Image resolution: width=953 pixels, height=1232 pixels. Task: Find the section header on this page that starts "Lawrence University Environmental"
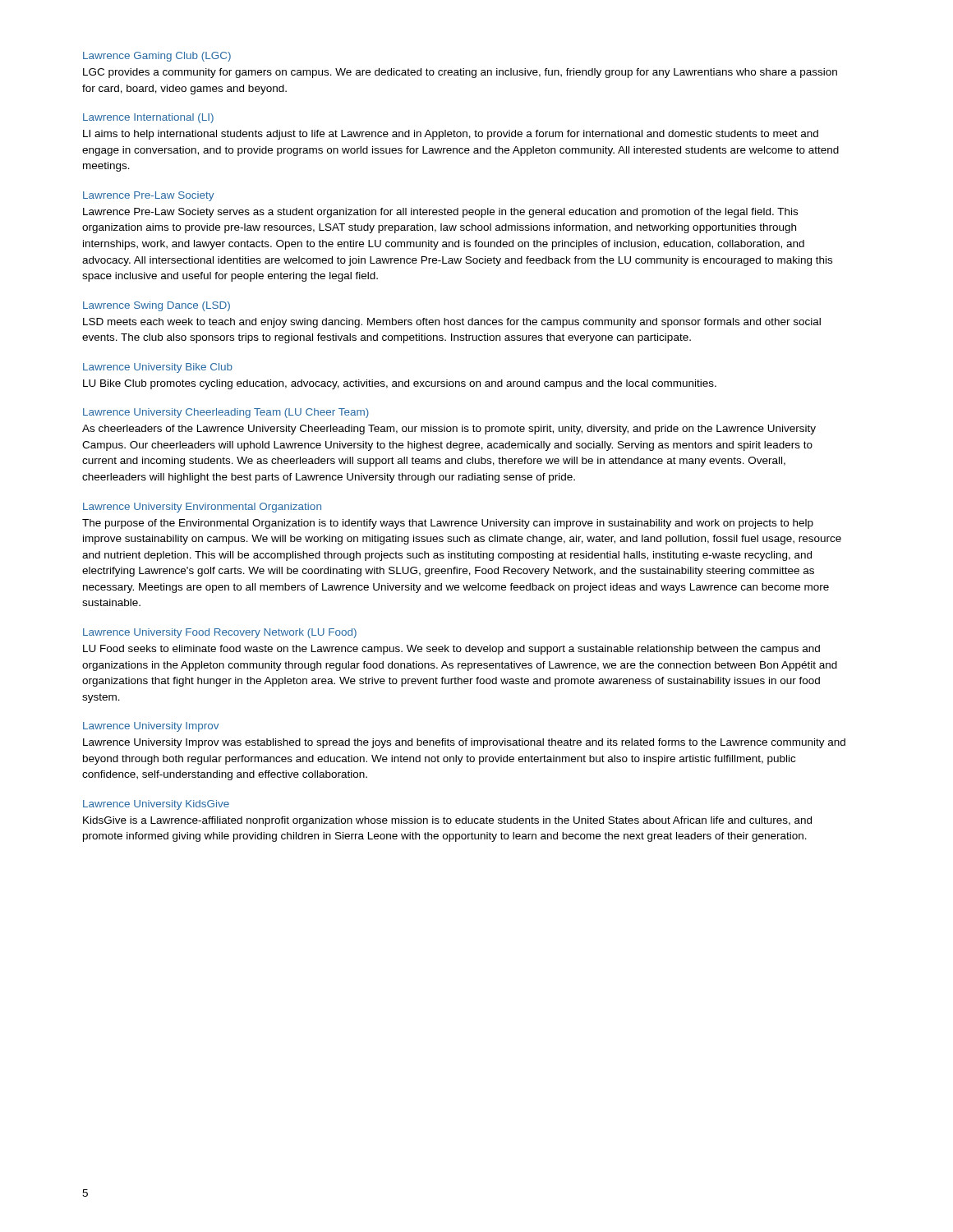point(202,506)
